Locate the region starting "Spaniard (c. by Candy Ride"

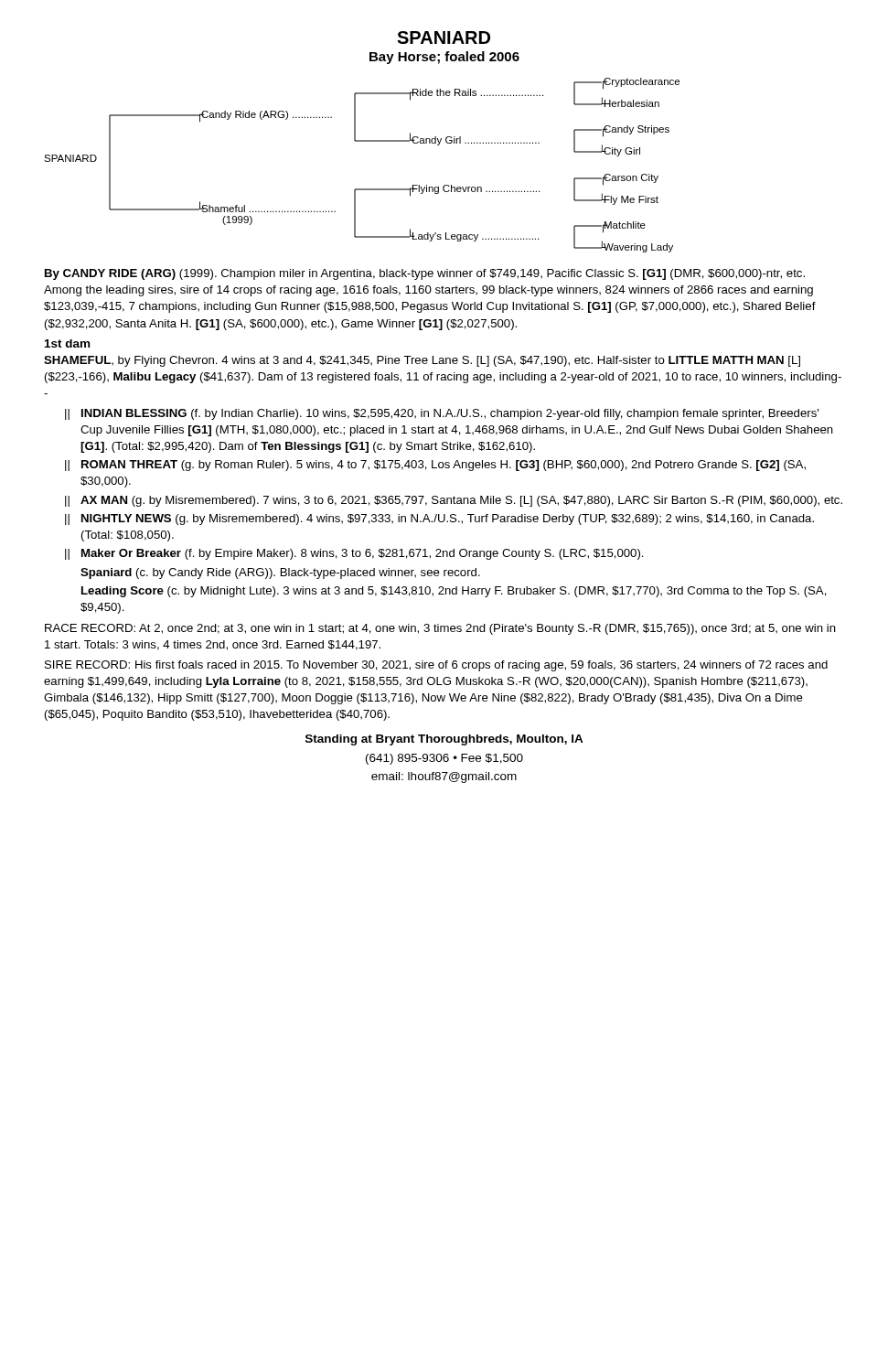(462, 572)
